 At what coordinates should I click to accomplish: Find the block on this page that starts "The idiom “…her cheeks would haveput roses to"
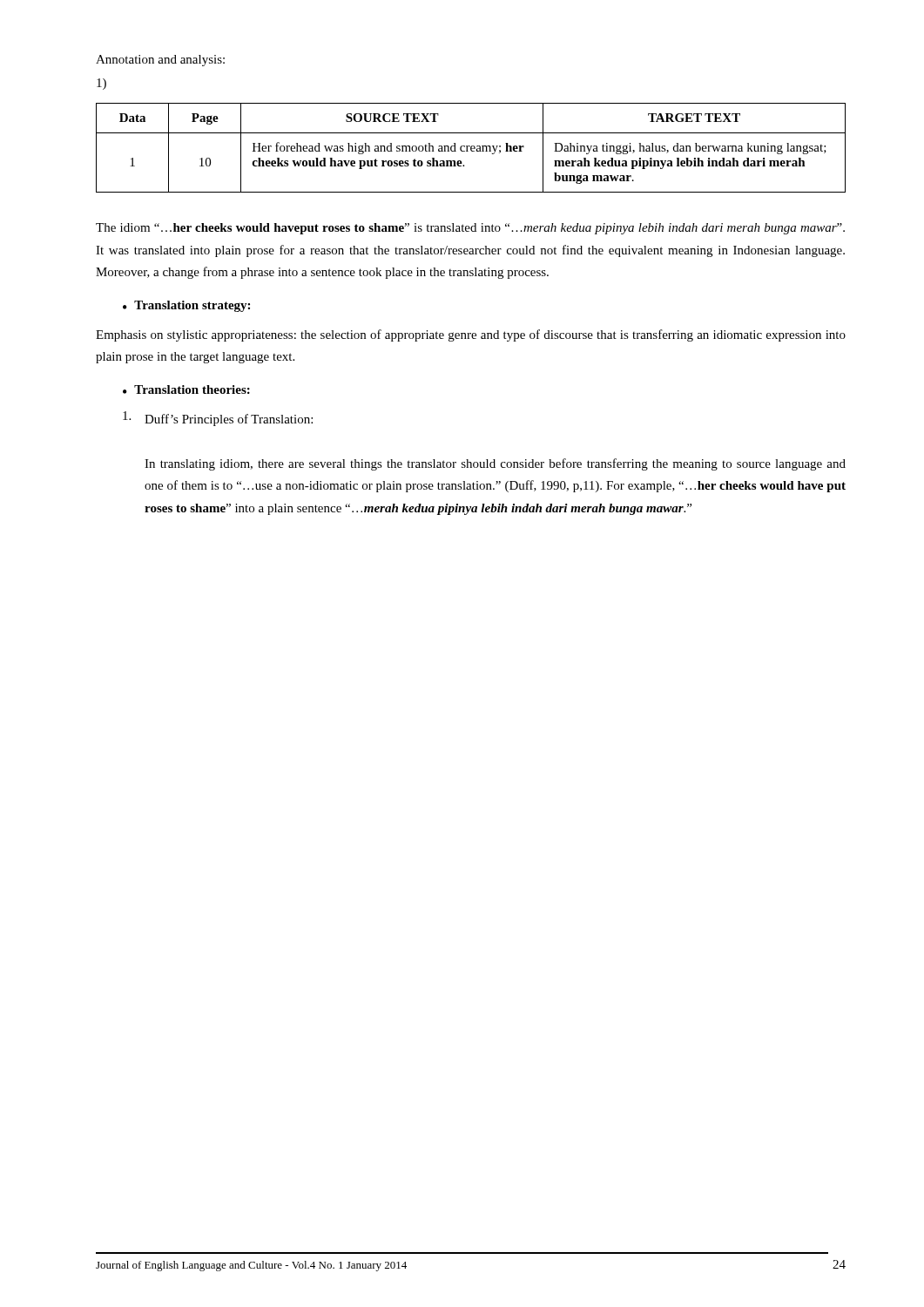(471, 250)
